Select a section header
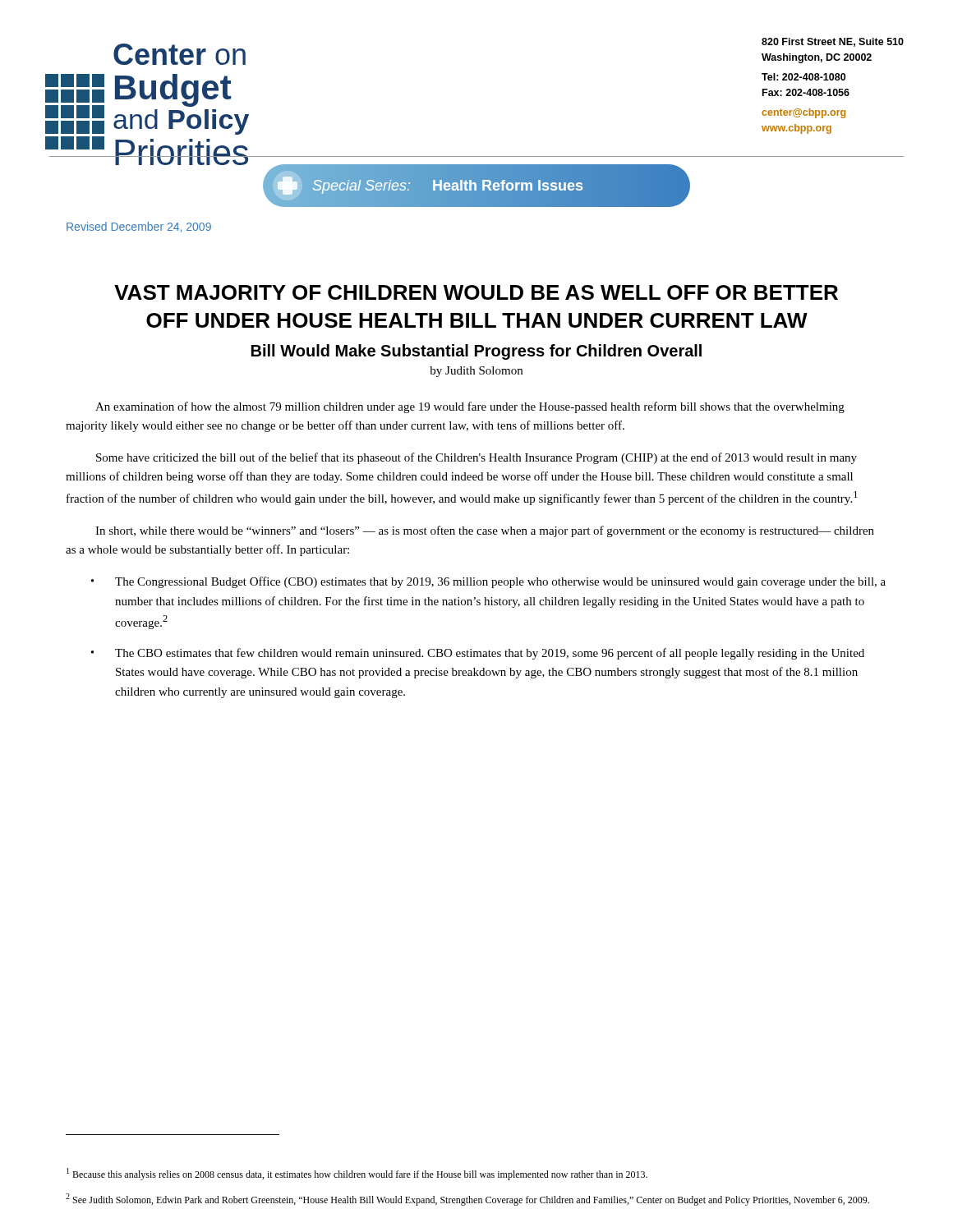The width and height of the screenshot is (953, 1232). point(476,350)
